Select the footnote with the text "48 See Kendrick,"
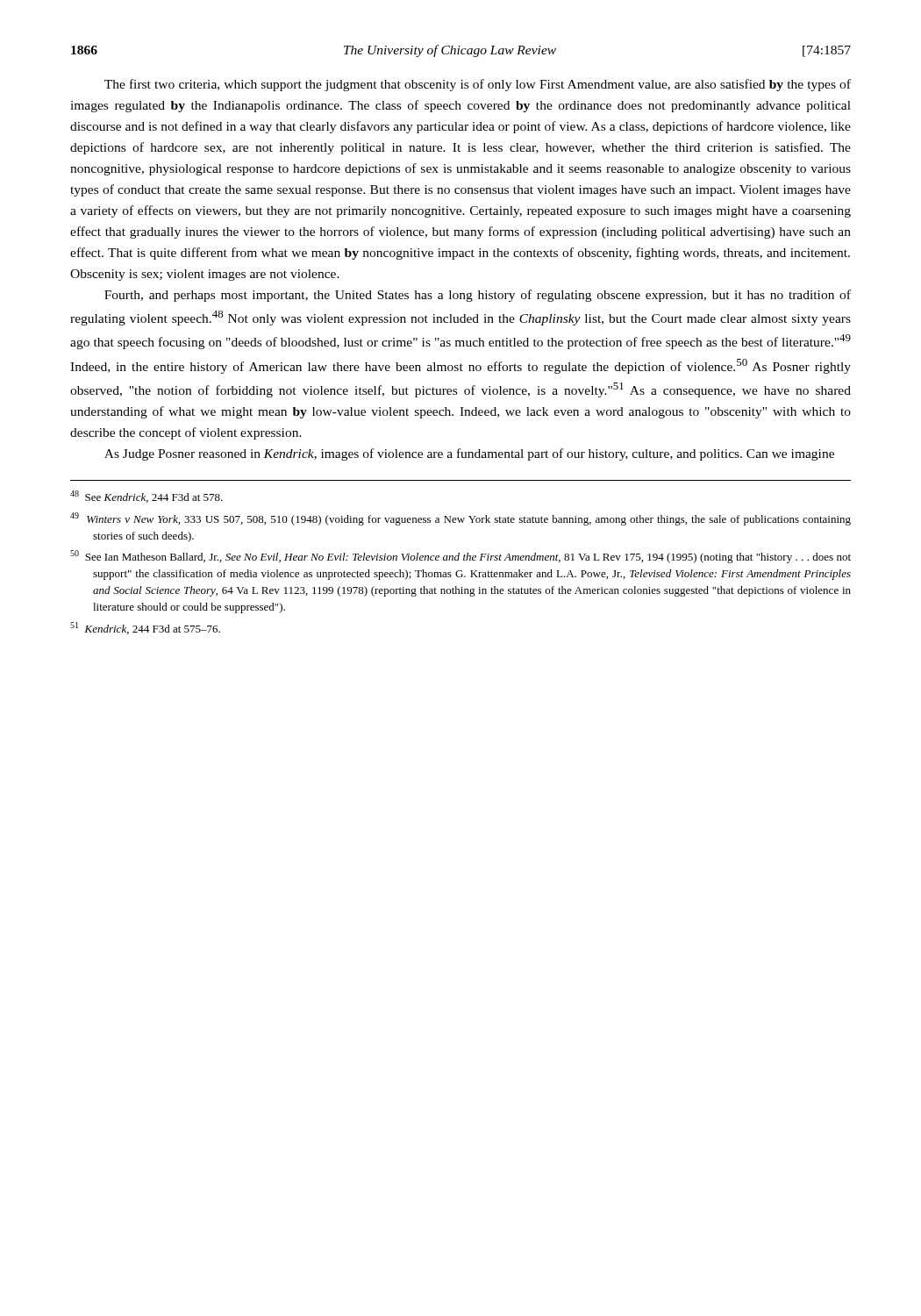The height and width of the screenshot is (1316, 921). pos(147,496)
